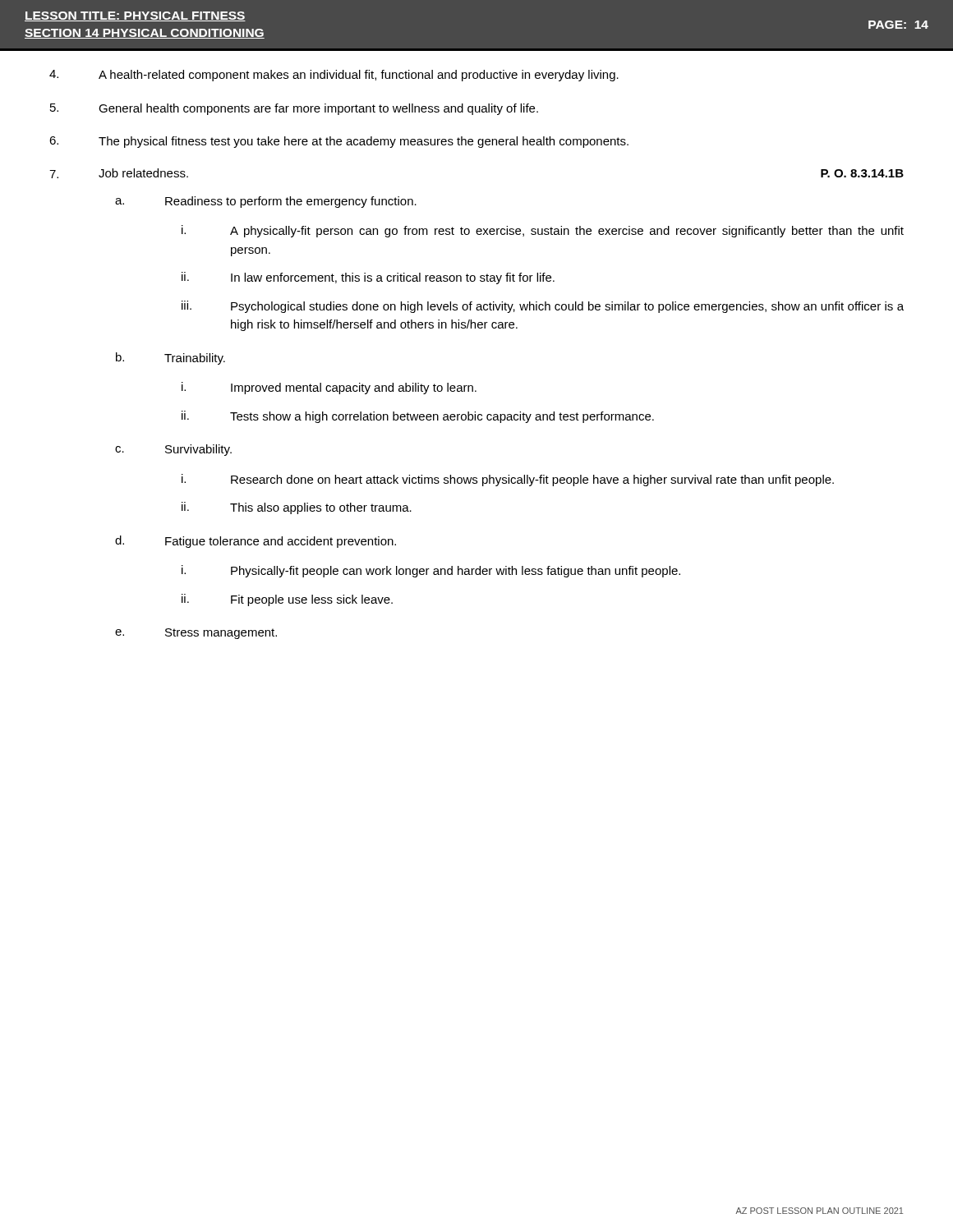Image resolution: width=953 pixels, height=1232 pixels.
Task: Locate the element starting "b. Trainability."
Action: pos(170,359)
